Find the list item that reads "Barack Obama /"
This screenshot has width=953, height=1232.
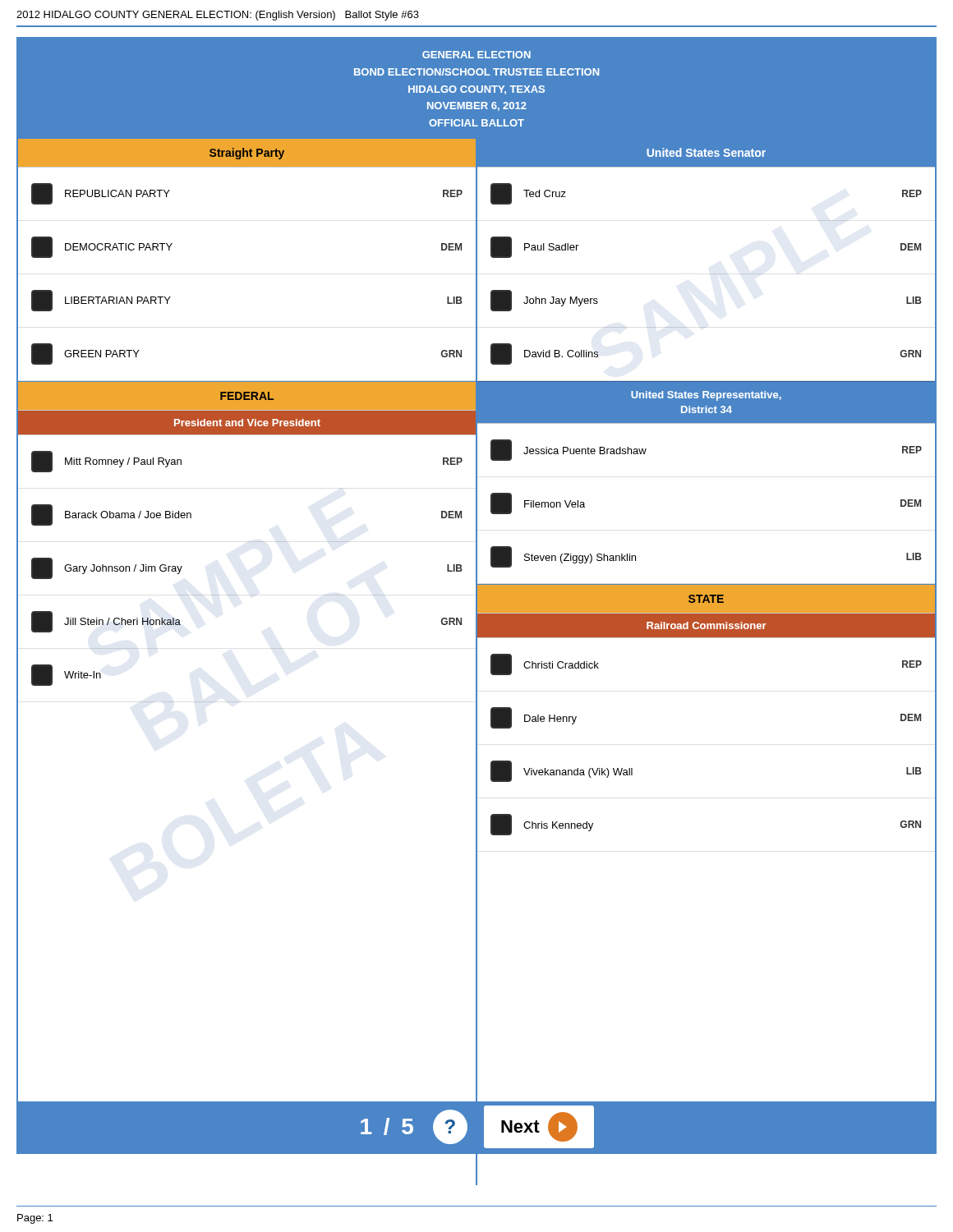[x=41, y=515]
